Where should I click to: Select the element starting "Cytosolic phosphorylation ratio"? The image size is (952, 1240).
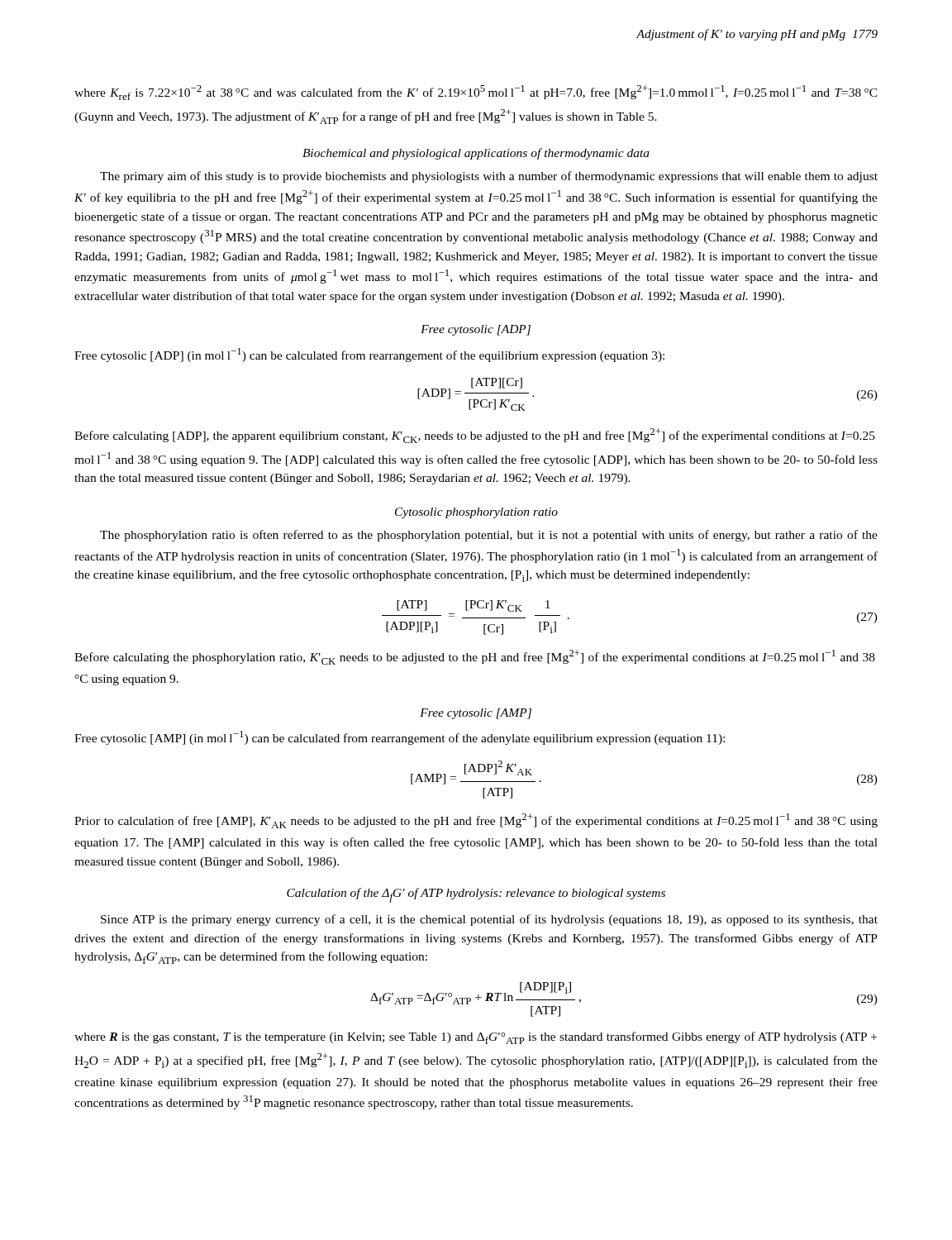click(x=476, y=511)
